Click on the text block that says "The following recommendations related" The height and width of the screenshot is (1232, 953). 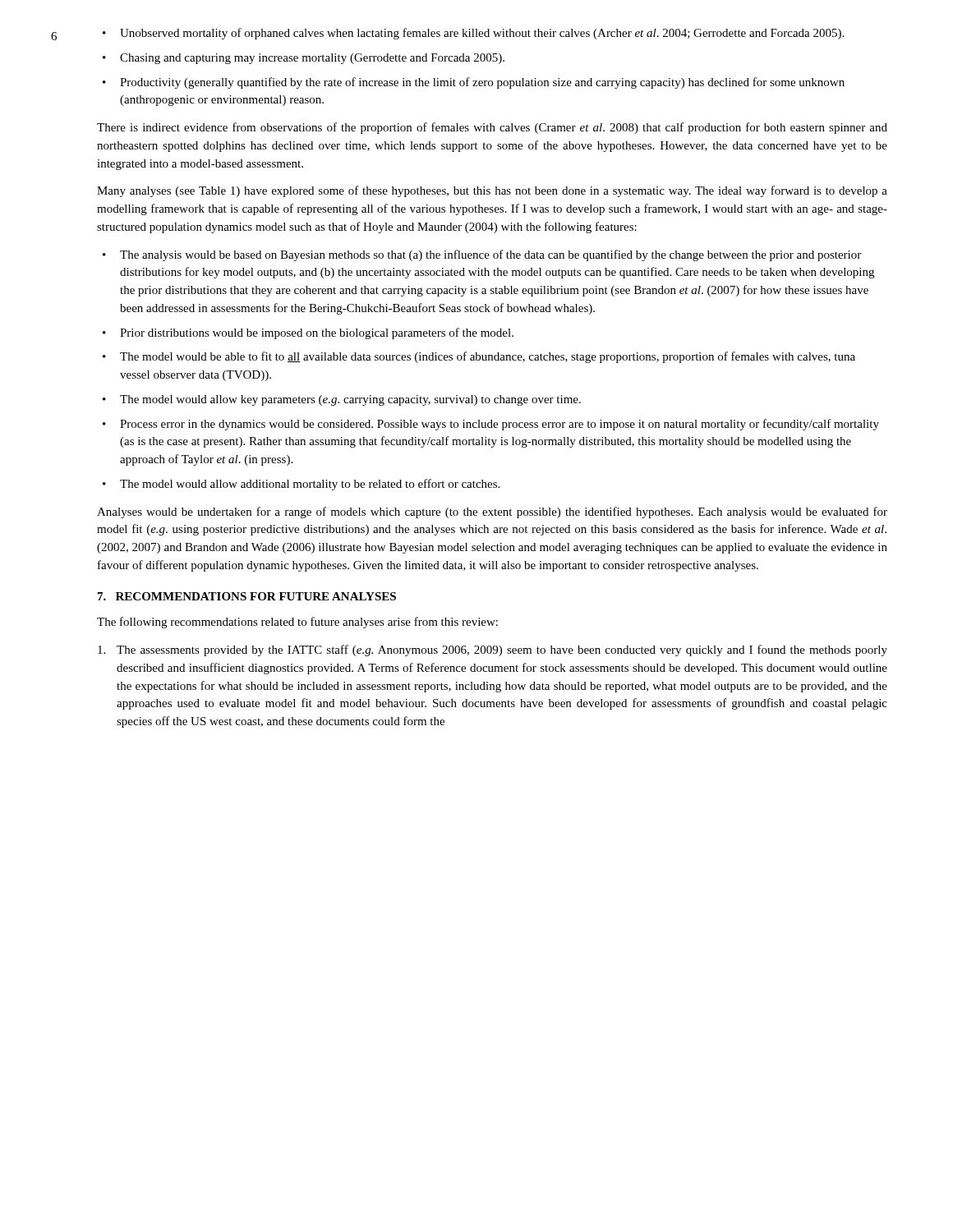click(298, 622)
